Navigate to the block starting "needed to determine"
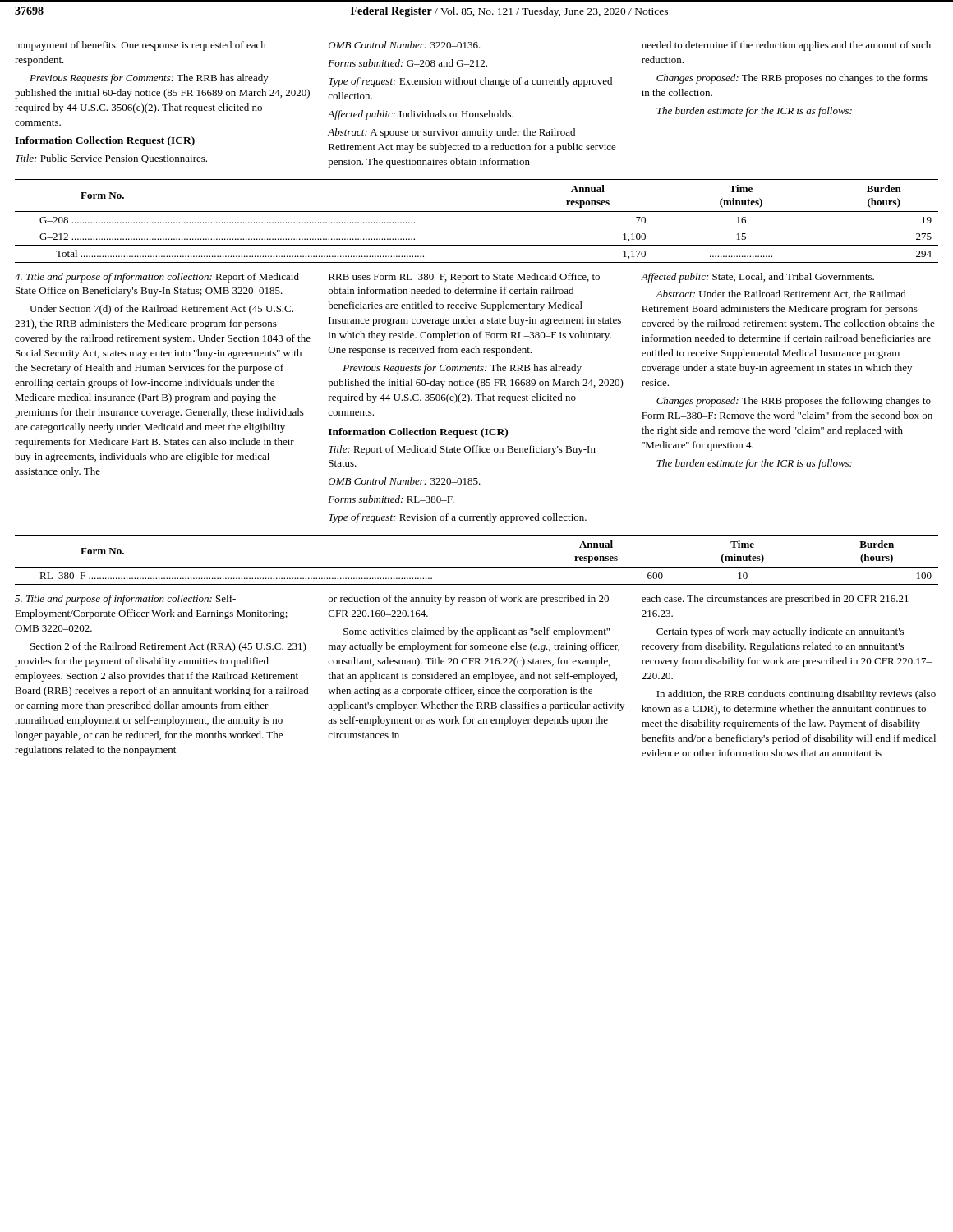Image resolution: width=953 pixels, height=1232 pixels. click(x=790, y=78)
